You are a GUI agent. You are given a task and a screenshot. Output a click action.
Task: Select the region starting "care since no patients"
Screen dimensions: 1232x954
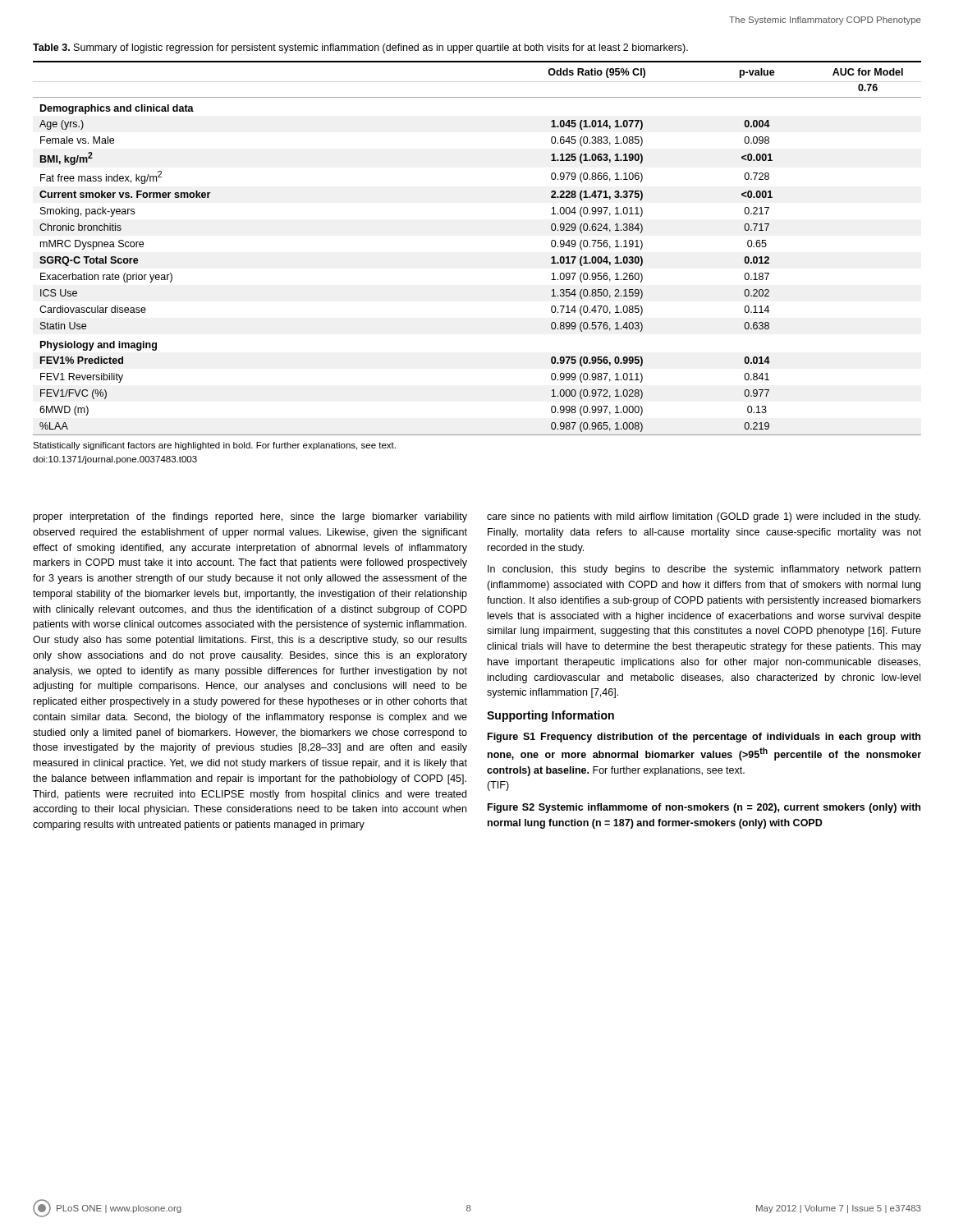[704, 605]
